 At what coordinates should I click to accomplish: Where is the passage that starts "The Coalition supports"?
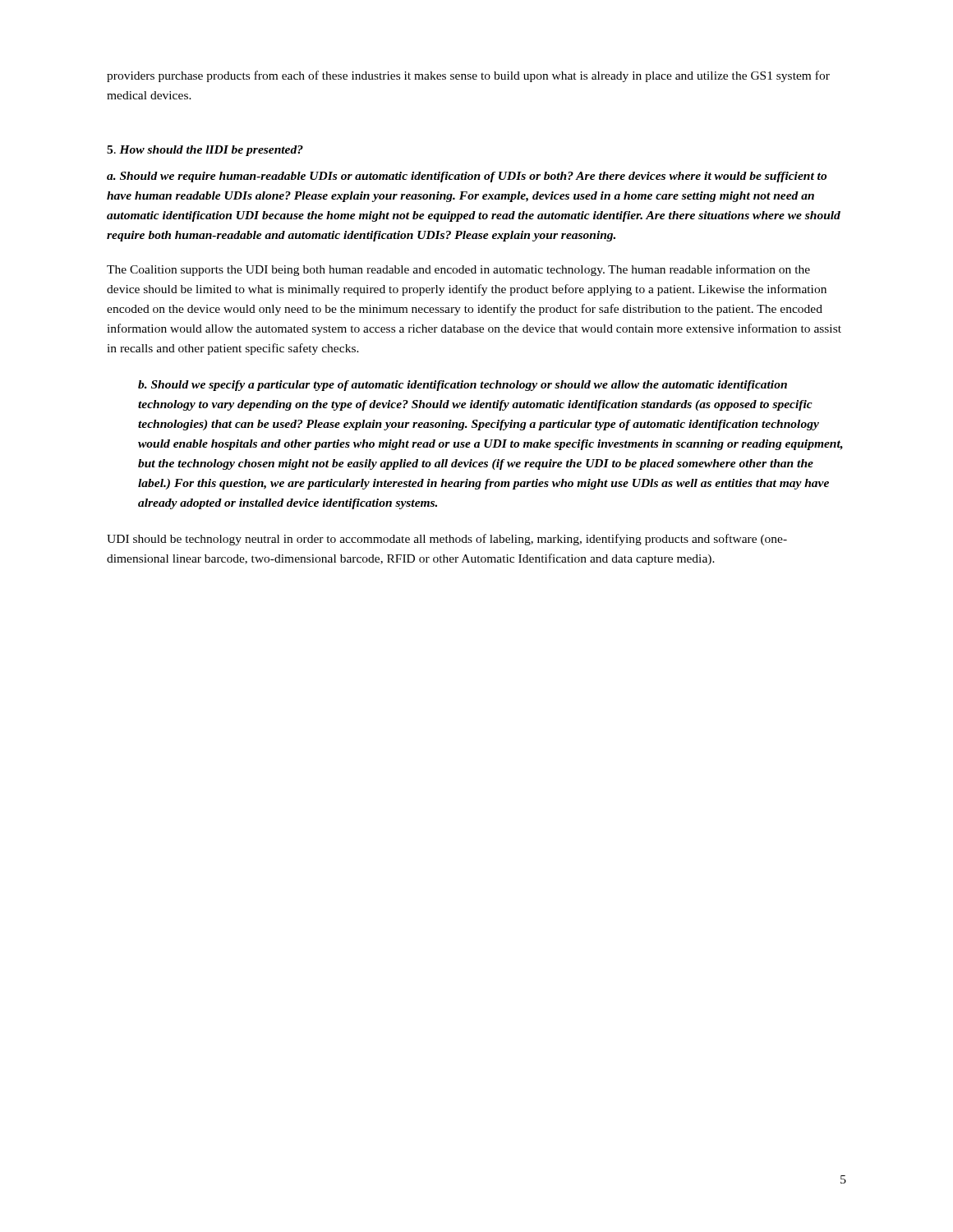(476, 309)
